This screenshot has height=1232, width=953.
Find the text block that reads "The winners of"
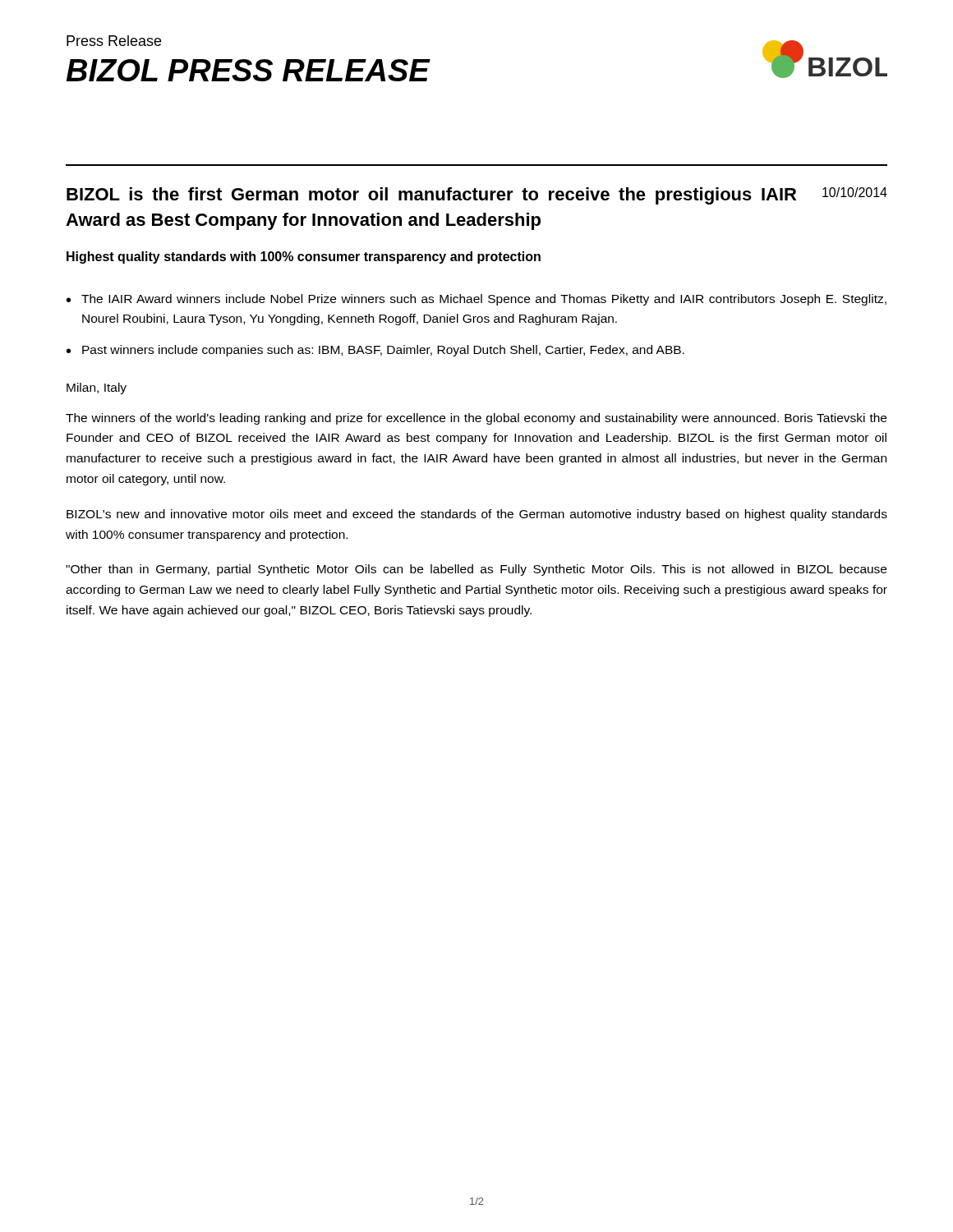click(476, 448)
